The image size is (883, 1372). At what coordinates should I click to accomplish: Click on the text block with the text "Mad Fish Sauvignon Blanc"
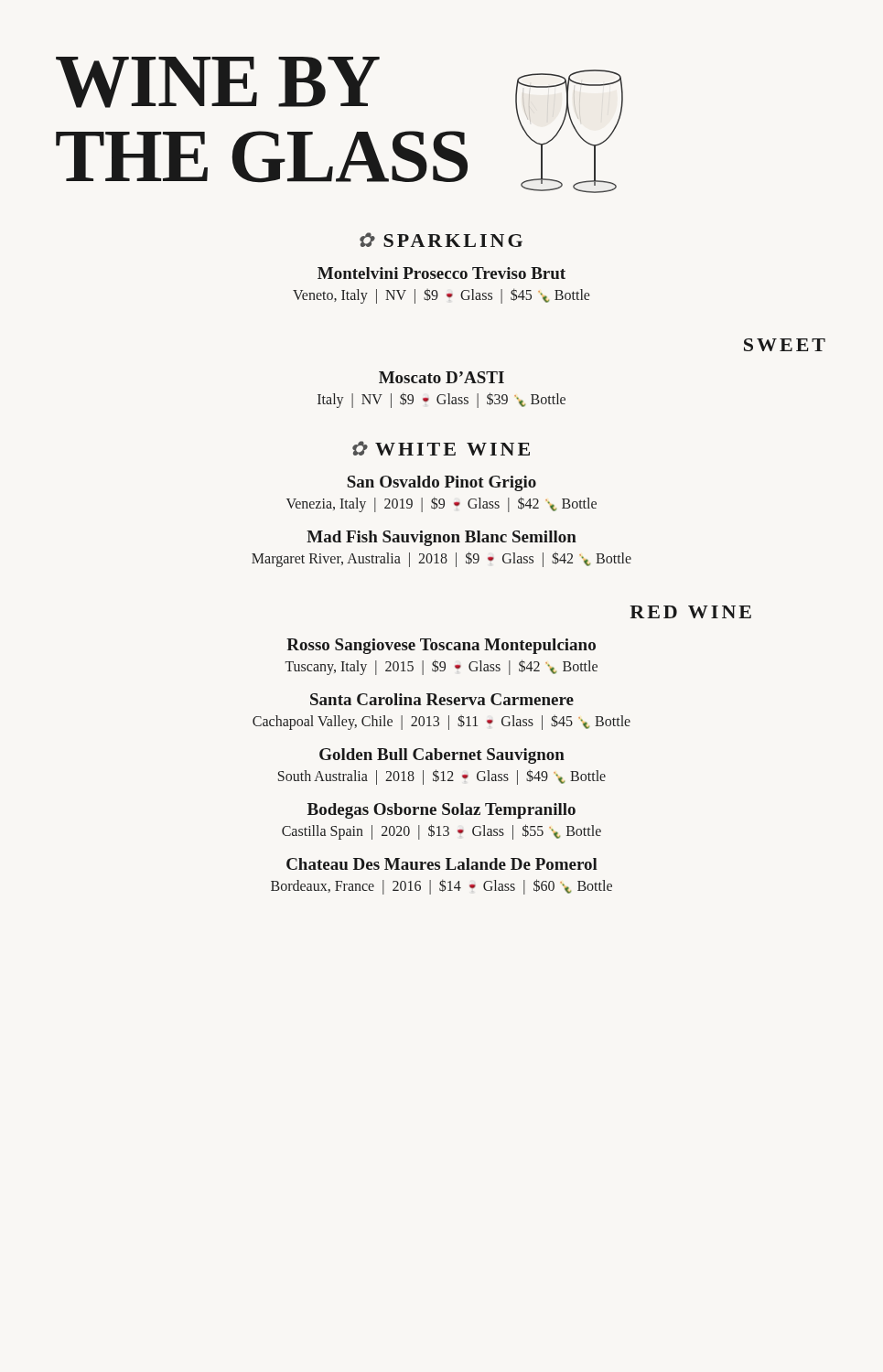coord(442,537)
